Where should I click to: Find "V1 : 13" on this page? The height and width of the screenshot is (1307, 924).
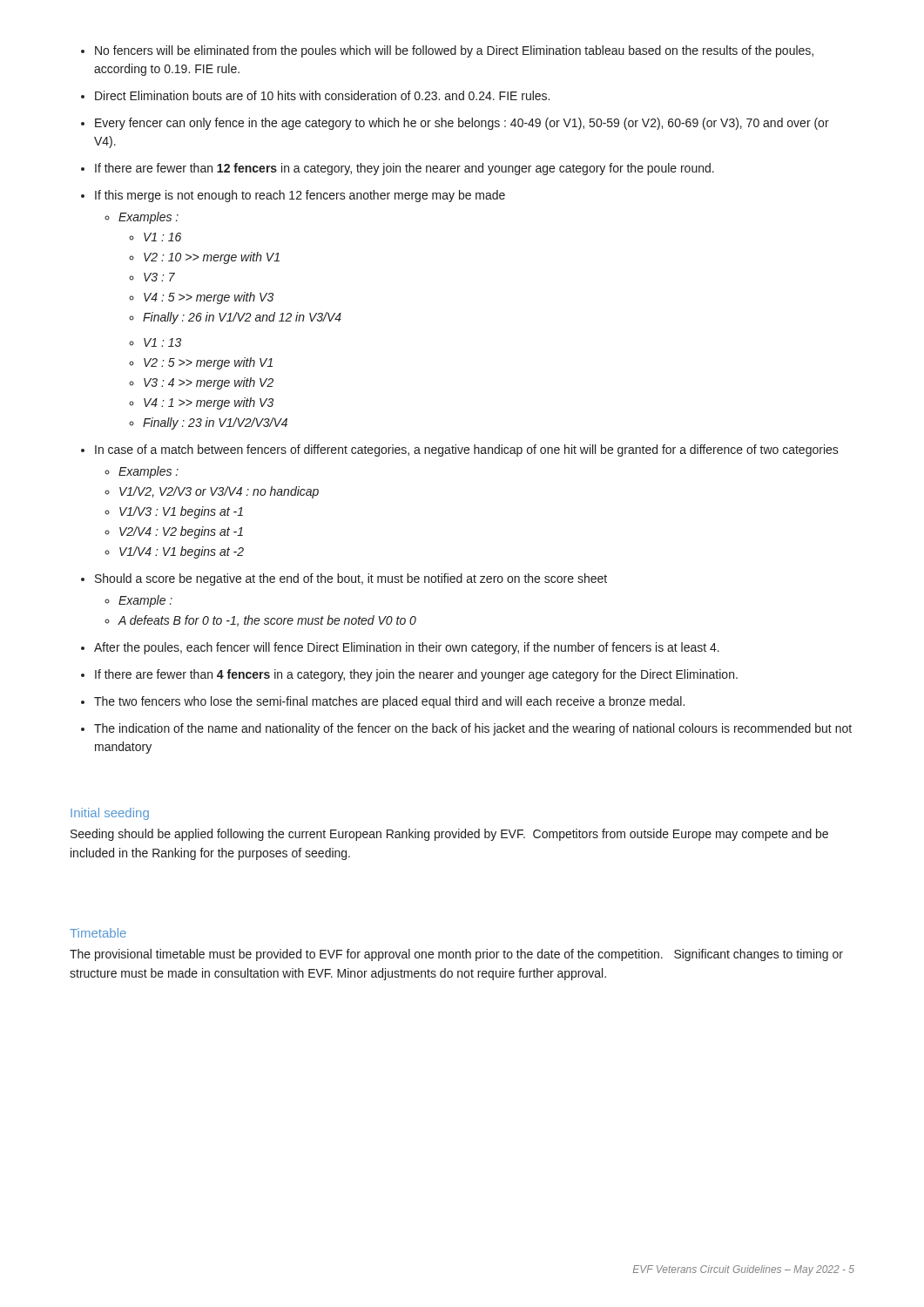(x=162, y=342)
